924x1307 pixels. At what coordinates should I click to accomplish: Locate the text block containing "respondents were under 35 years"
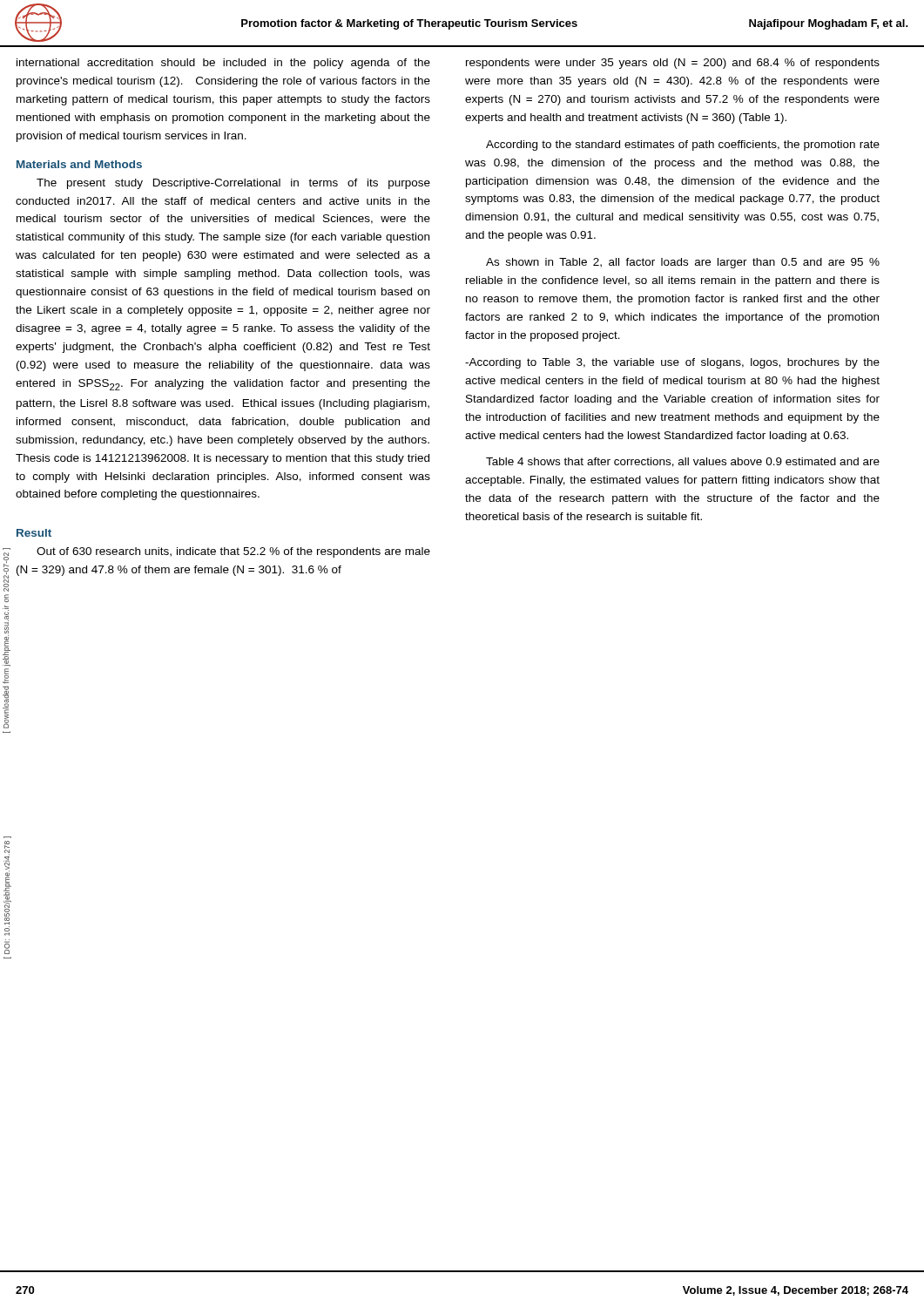(672, 90)
